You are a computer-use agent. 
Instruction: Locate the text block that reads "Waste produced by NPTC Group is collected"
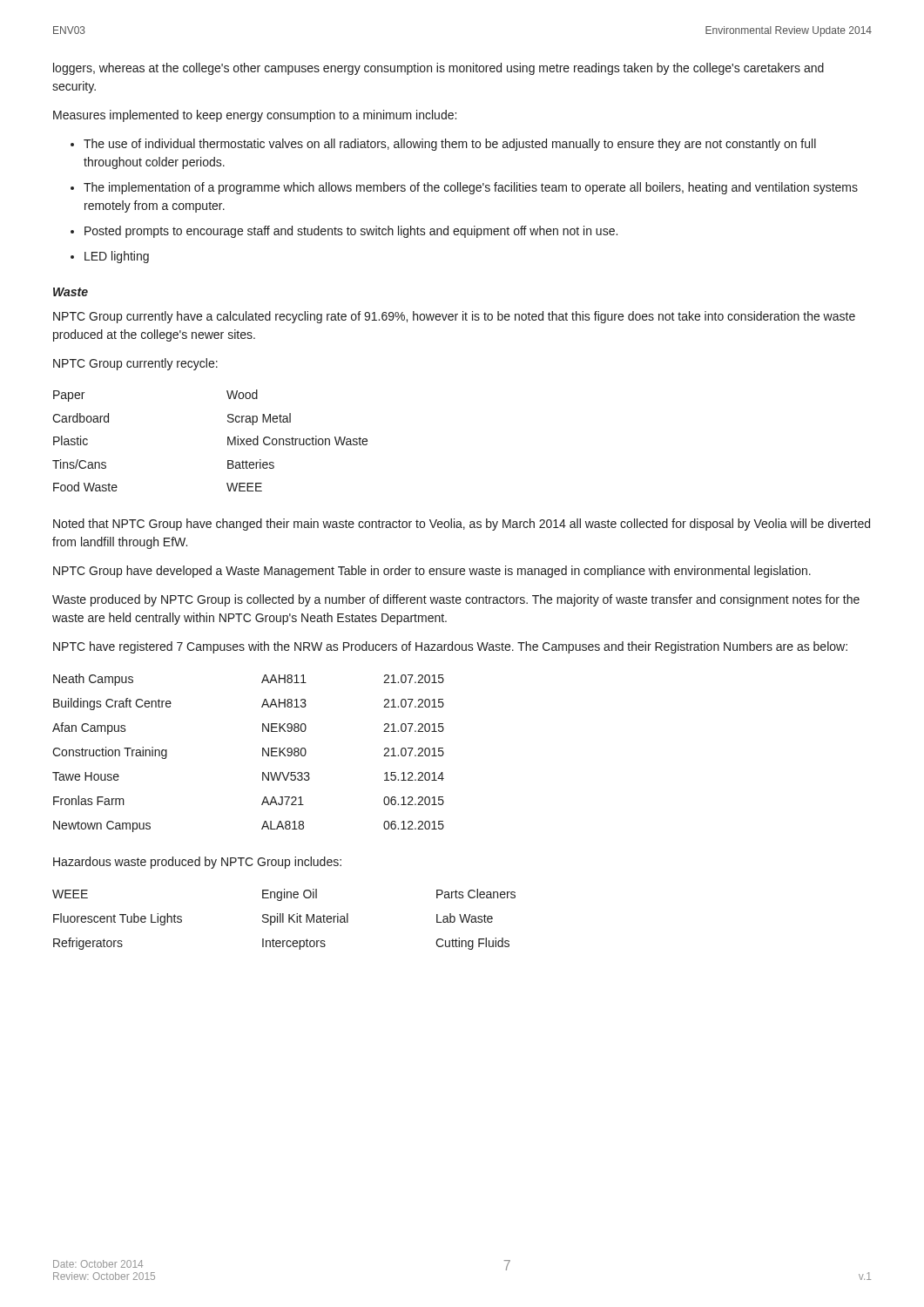point(462,609)
